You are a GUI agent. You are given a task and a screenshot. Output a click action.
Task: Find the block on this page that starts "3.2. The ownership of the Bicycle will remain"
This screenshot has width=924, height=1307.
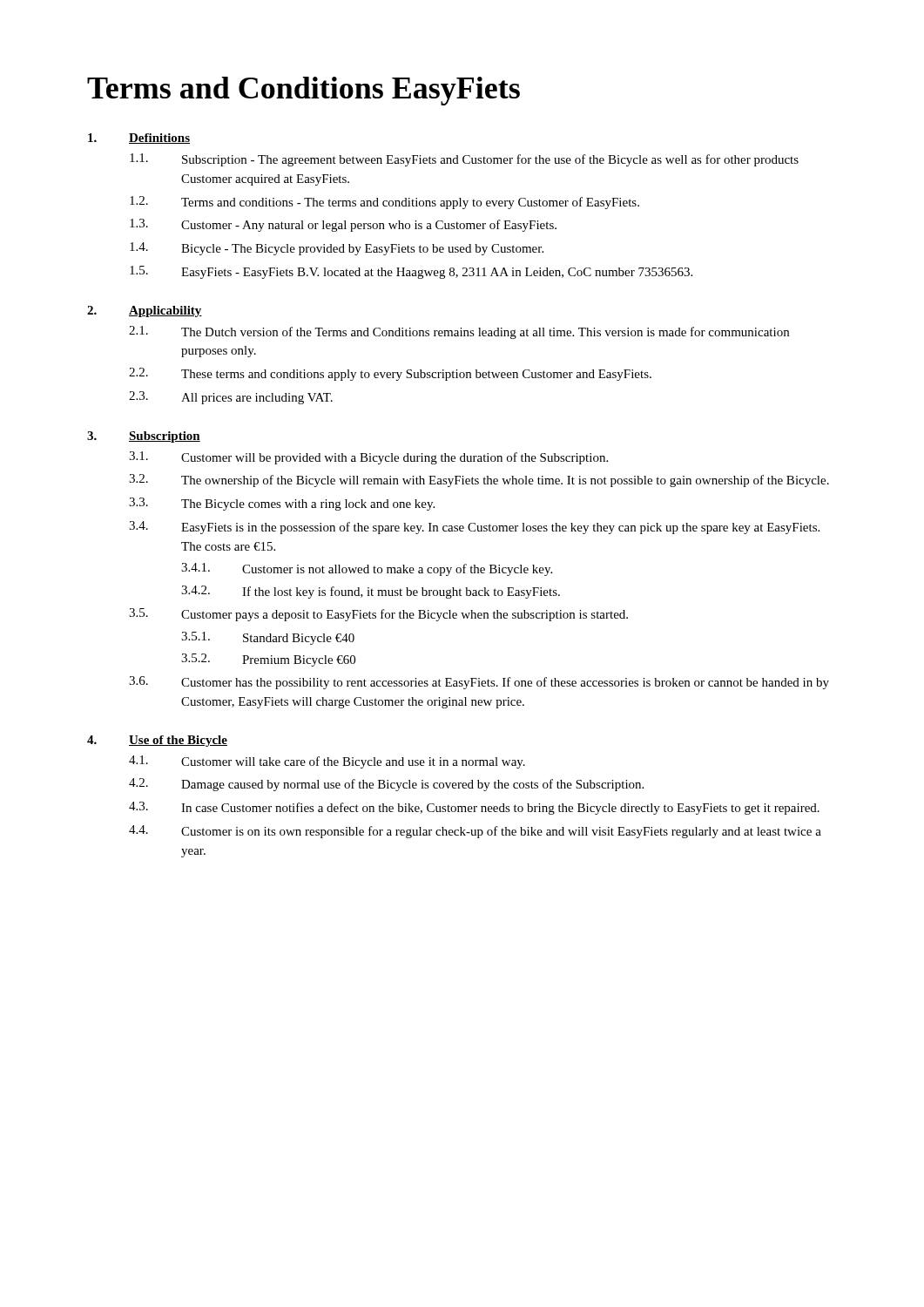click(479, 481)
